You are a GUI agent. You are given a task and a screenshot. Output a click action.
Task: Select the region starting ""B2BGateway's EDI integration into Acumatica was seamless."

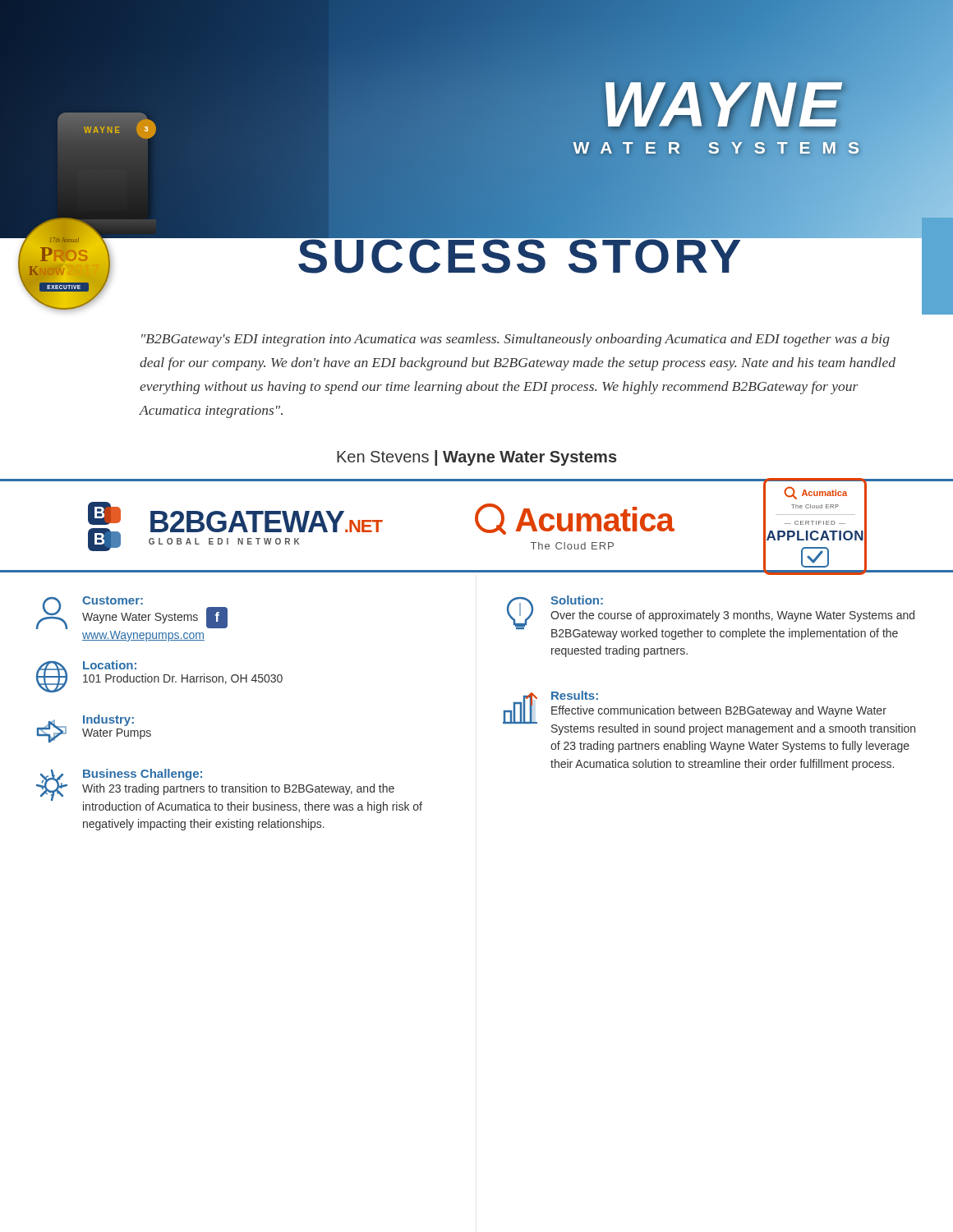[x=518, y=374]
